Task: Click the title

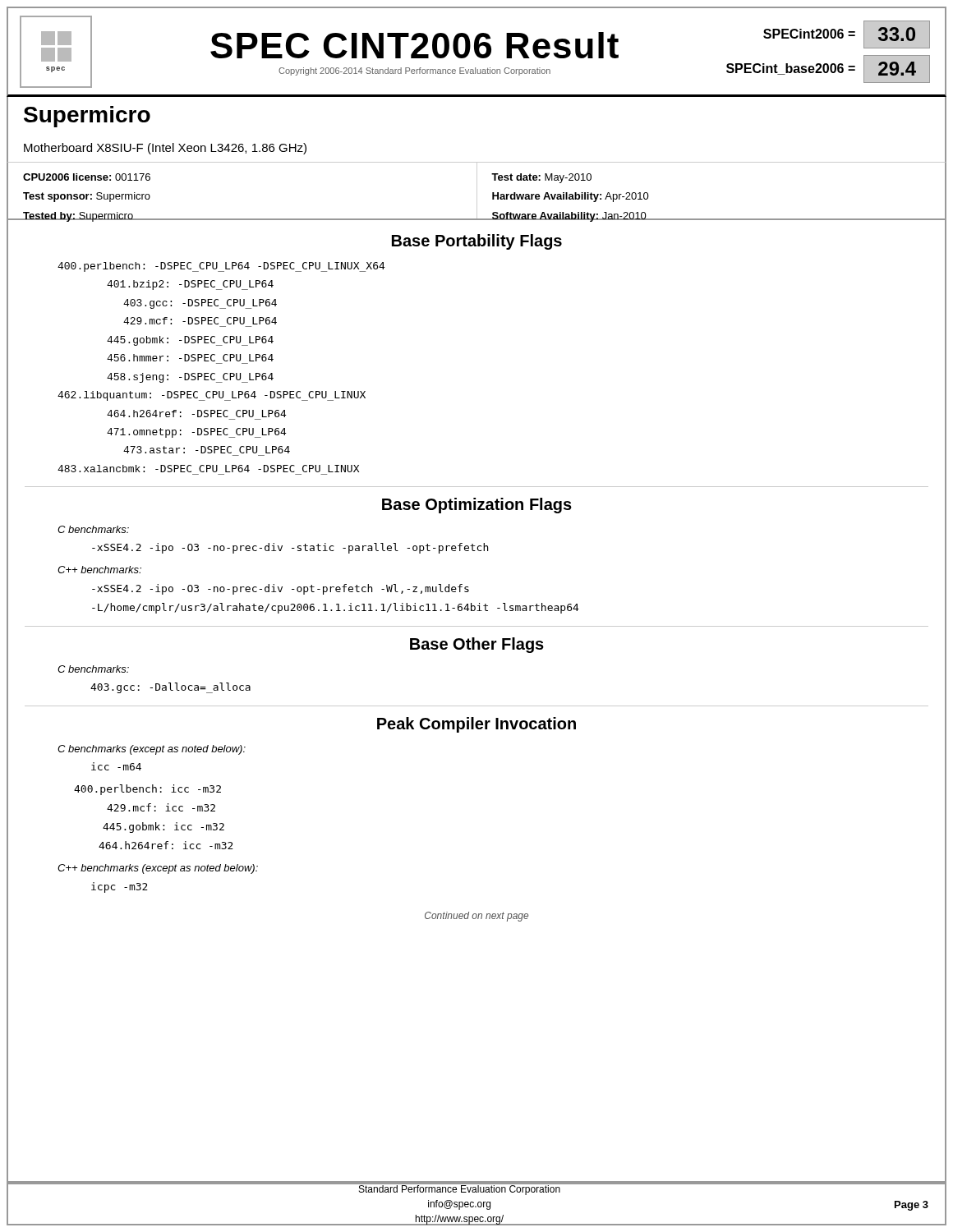Action: (x=87, y=115)
